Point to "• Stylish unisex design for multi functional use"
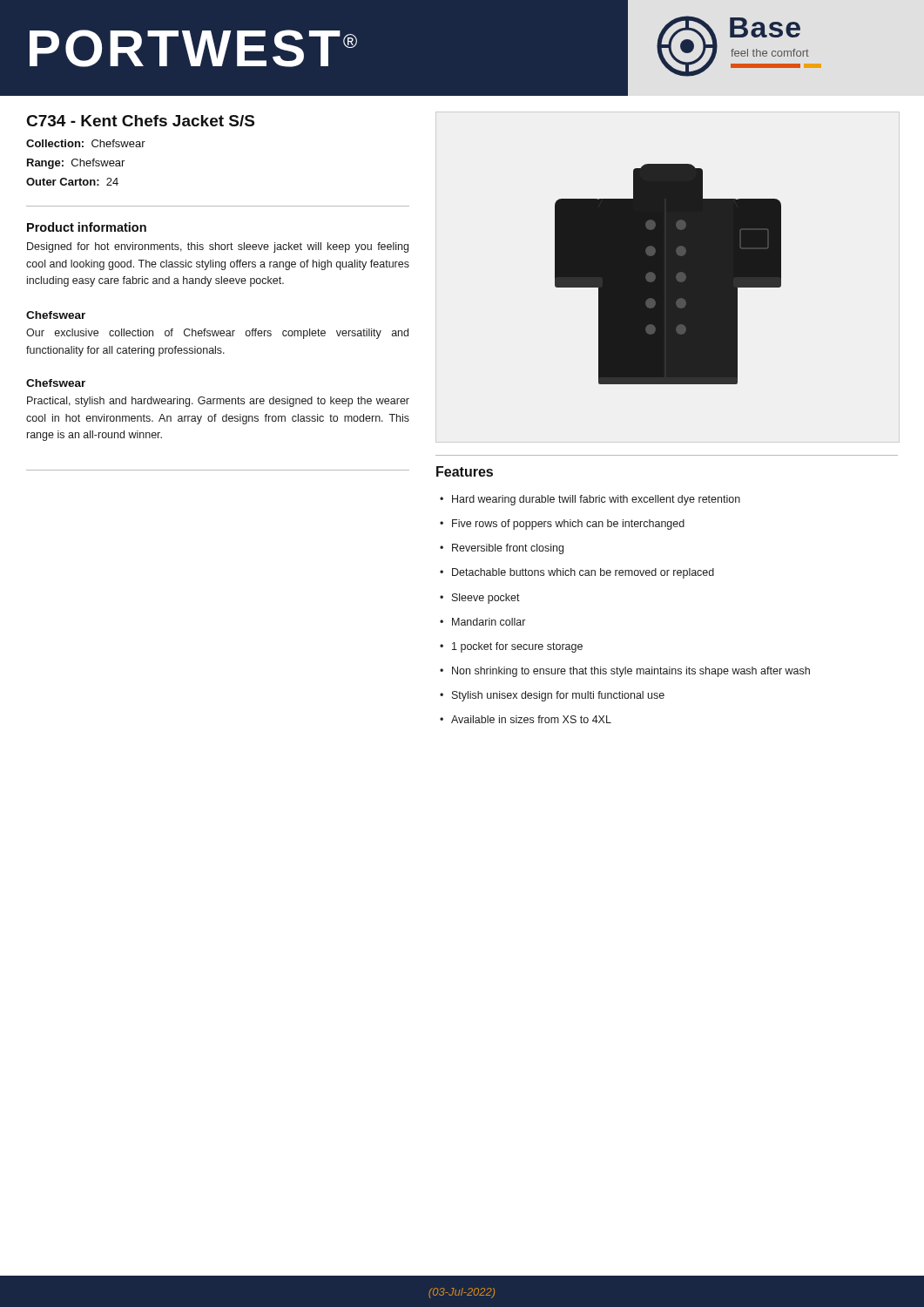The height and width of the screenshot is (1307, 924). (x=552, y=695)
